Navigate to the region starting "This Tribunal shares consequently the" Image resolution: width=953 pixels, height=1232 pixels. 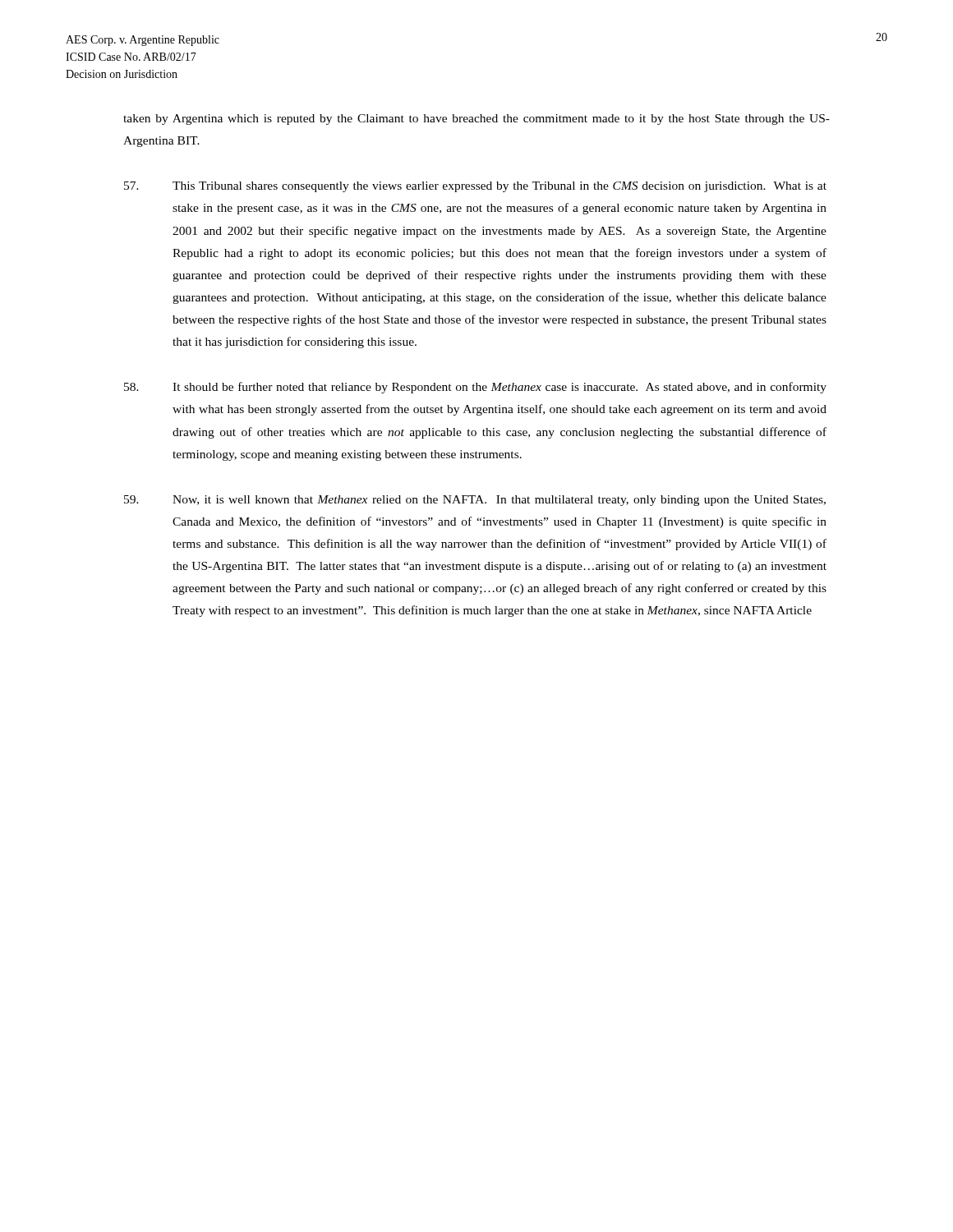475,263
